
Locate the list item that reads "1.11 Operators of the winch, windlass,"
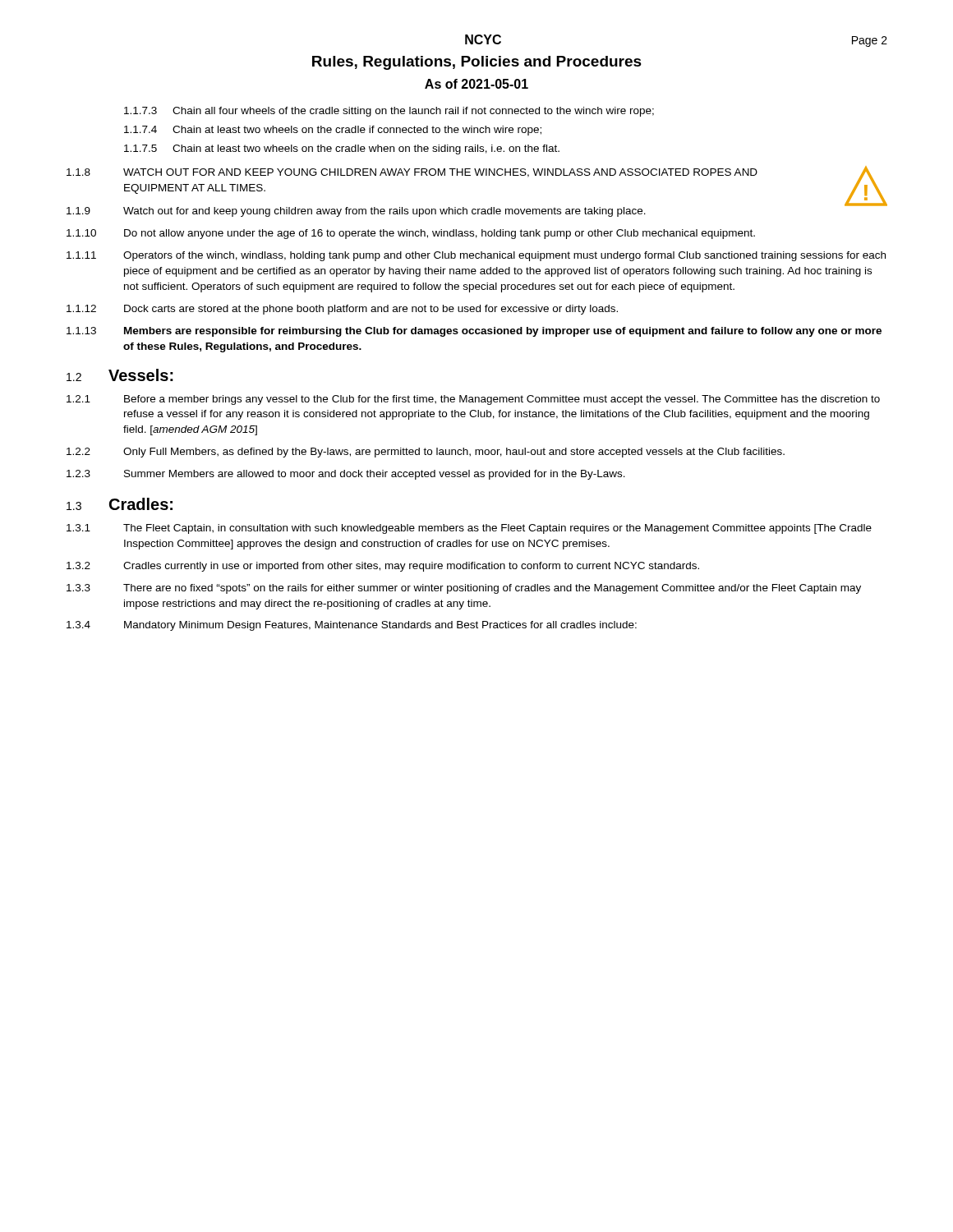coord(476,272)
